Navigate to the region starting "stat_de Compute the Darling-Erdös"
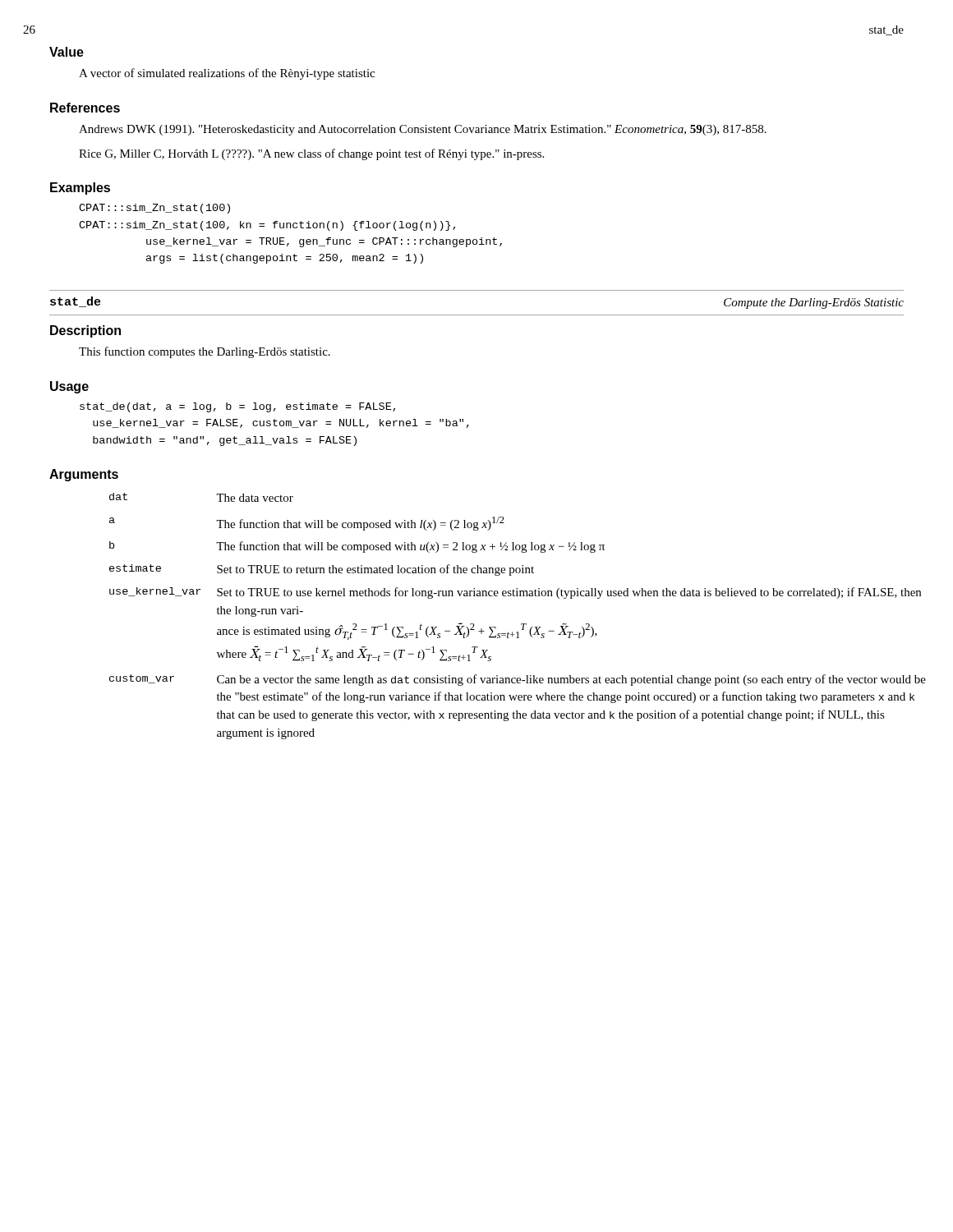 (476, 303)
